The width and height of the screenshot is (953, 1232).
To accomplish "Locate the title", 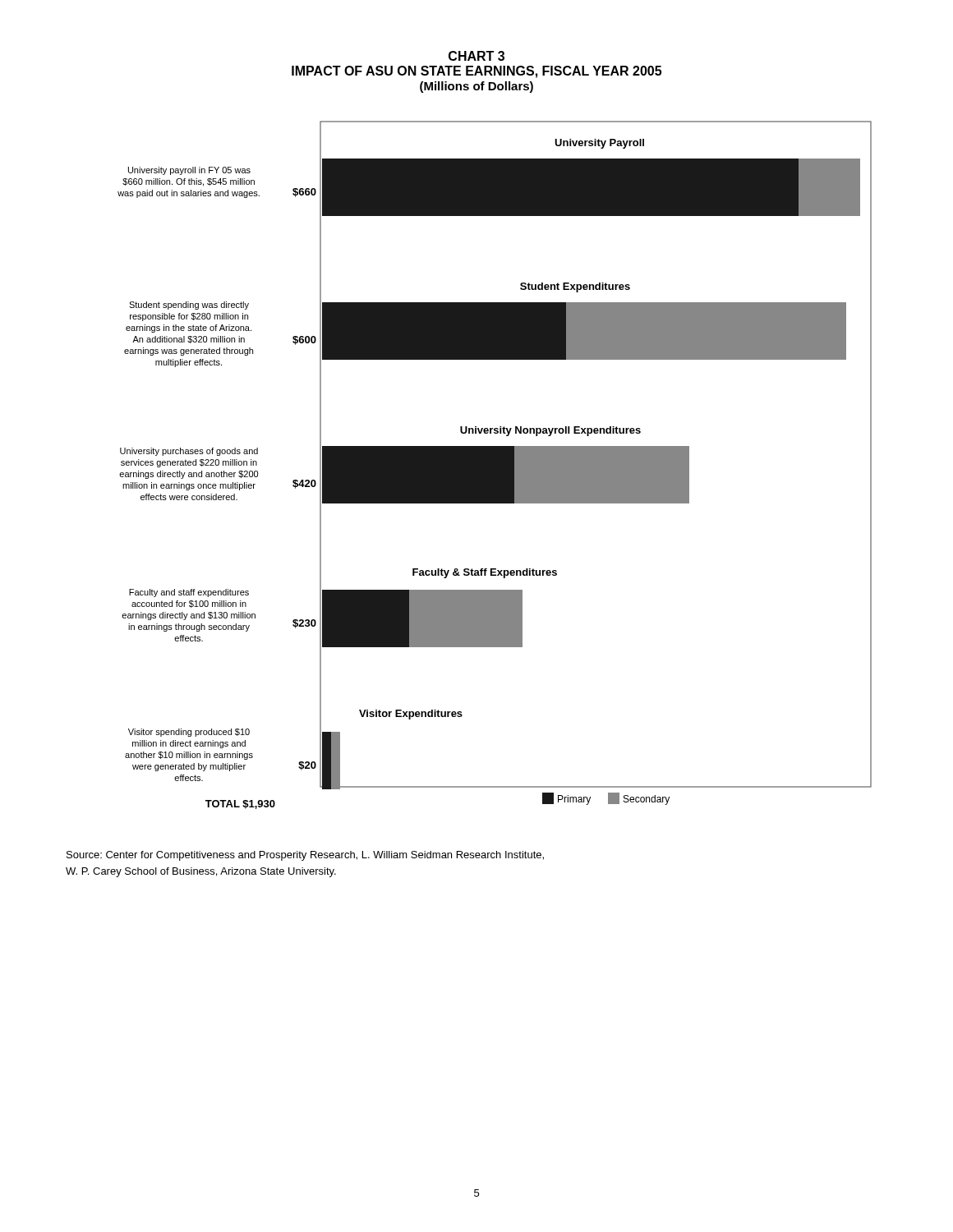I will click(476, 71).
